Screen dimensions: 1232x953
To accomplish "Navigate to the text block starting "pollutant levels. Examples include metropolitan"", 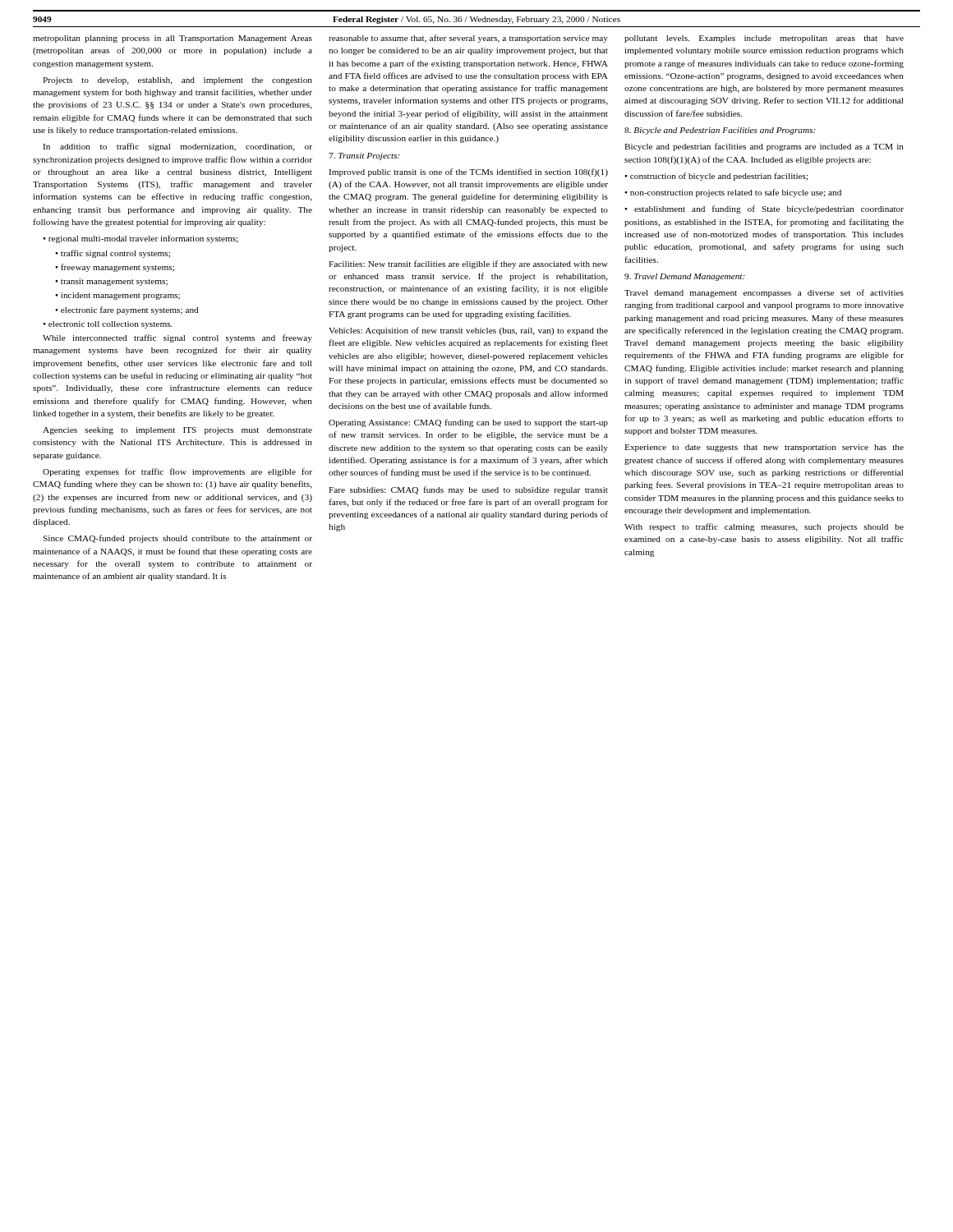I will tap(764, 76).
